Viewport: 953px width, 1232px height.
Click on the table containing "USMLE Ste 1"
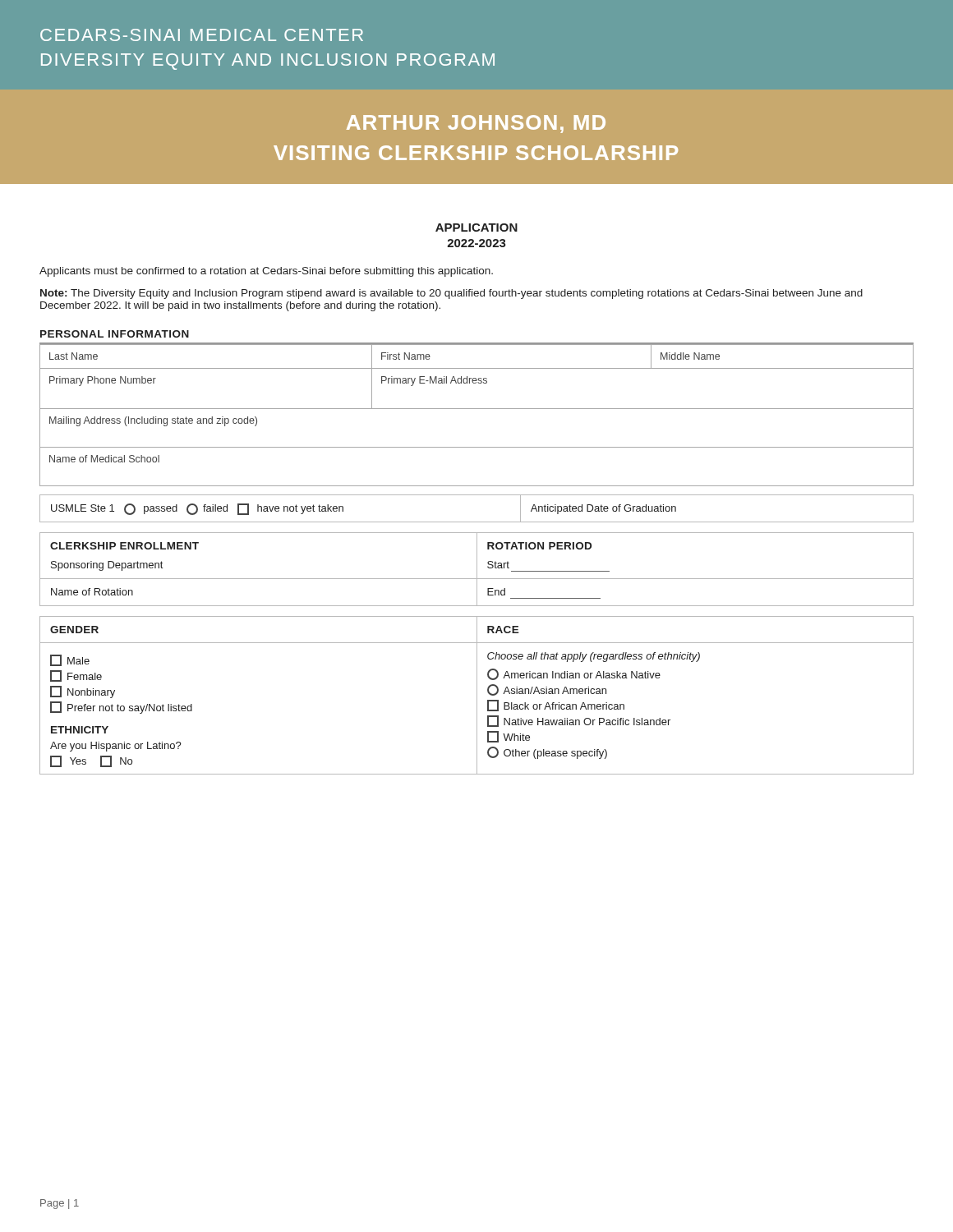(476, 508)
